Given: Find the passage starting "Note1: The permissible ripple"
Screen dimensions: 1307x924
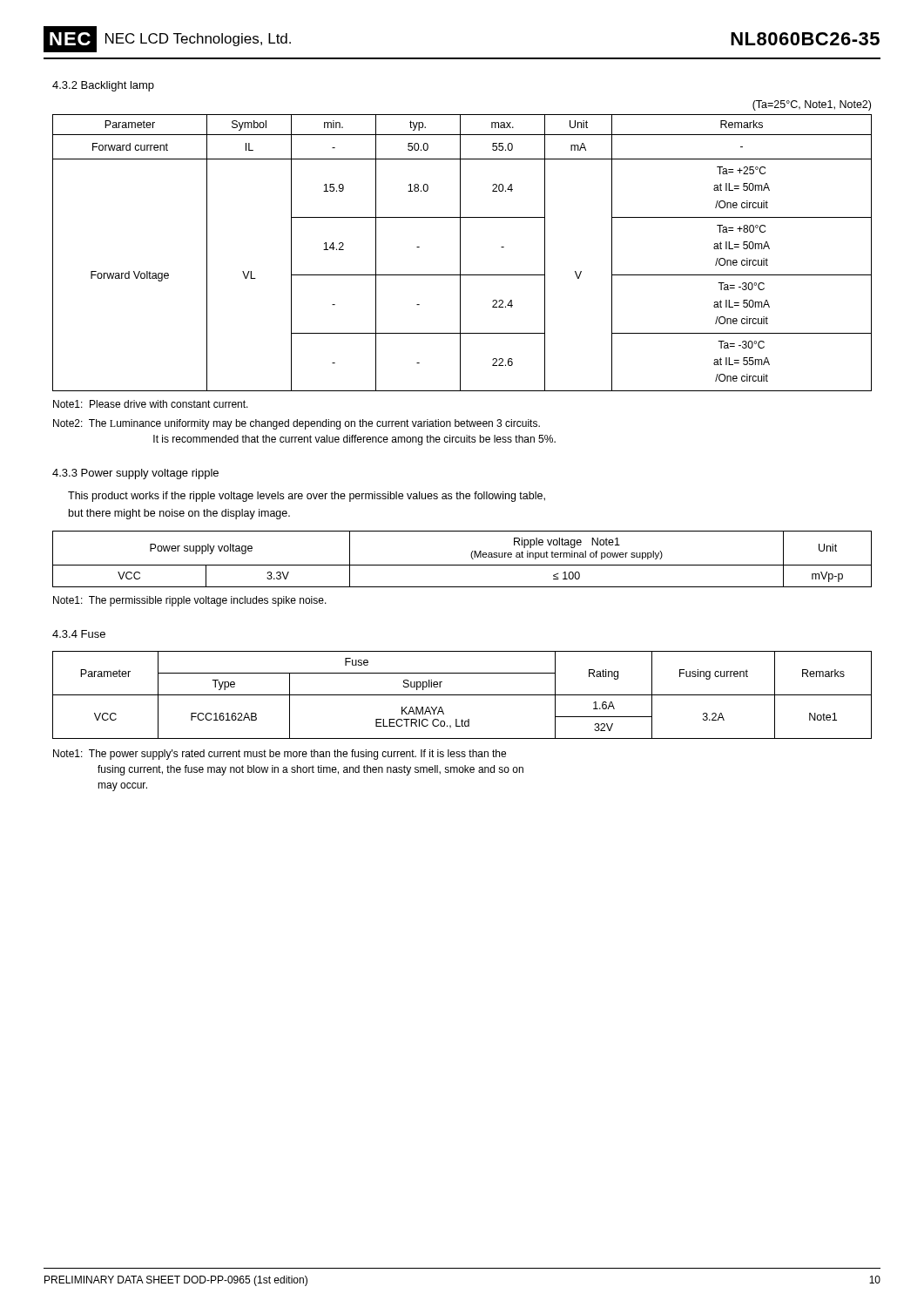Looking at the screenshot, I should 190,601.
